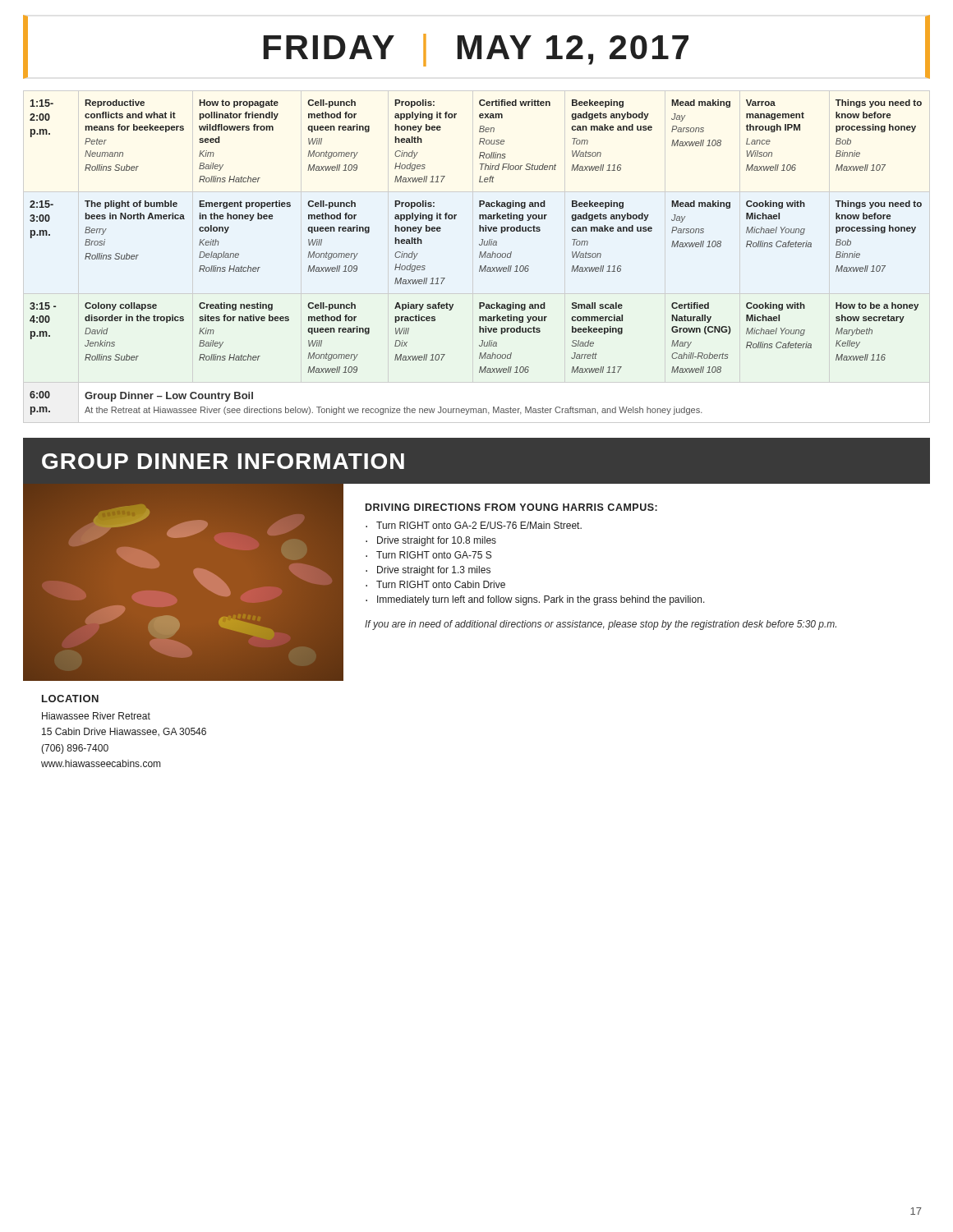Find the block on this page that starts "Drive straight for 1.3"
This screenshot has height=1232, width=953.
click(x=434, y=570)
